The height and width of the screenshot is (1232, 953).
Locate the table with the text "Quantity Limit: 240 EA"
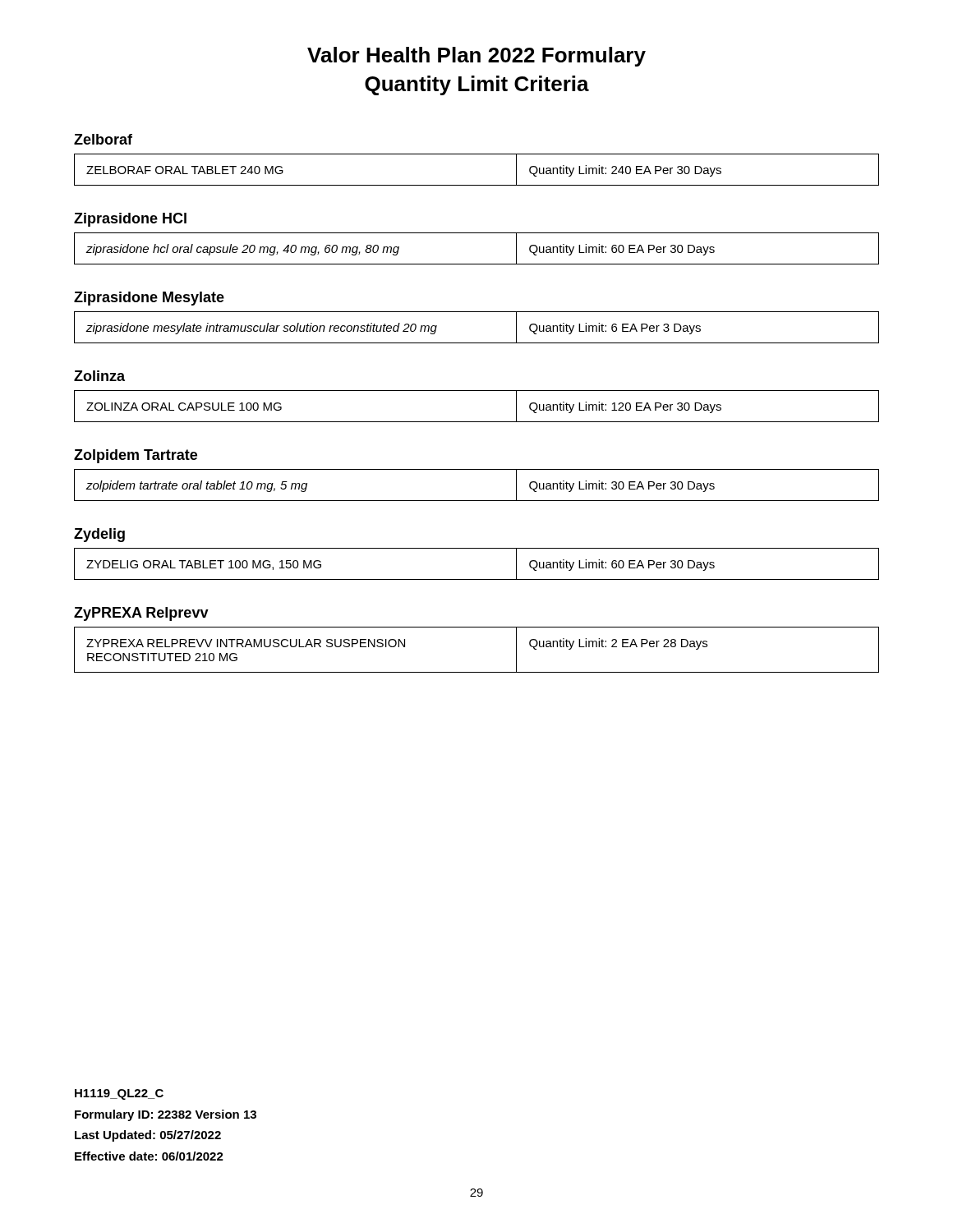pos(476,170)
